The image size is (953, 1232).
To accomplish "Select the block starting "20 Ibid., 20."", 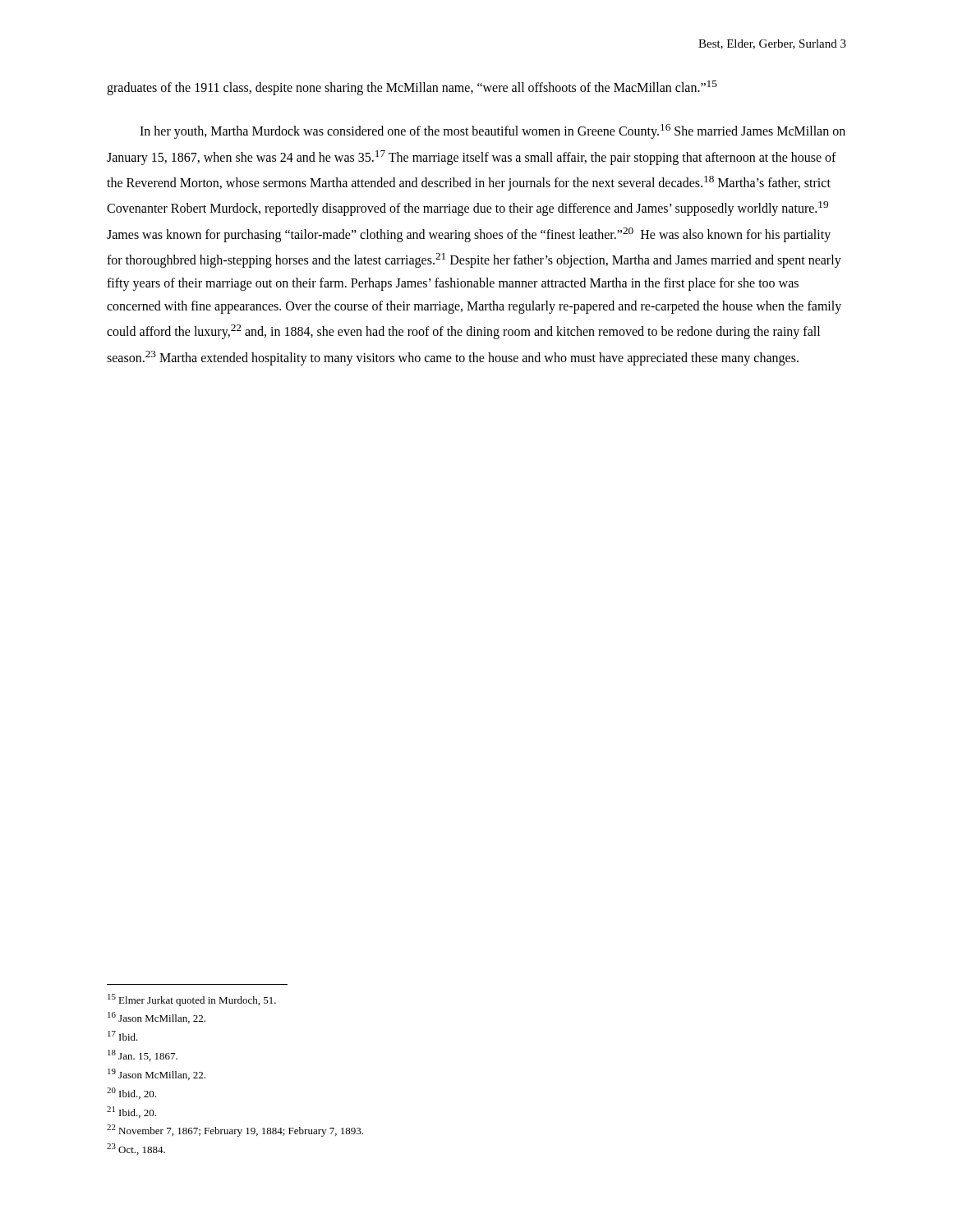I will click(x=132, y=1092).
